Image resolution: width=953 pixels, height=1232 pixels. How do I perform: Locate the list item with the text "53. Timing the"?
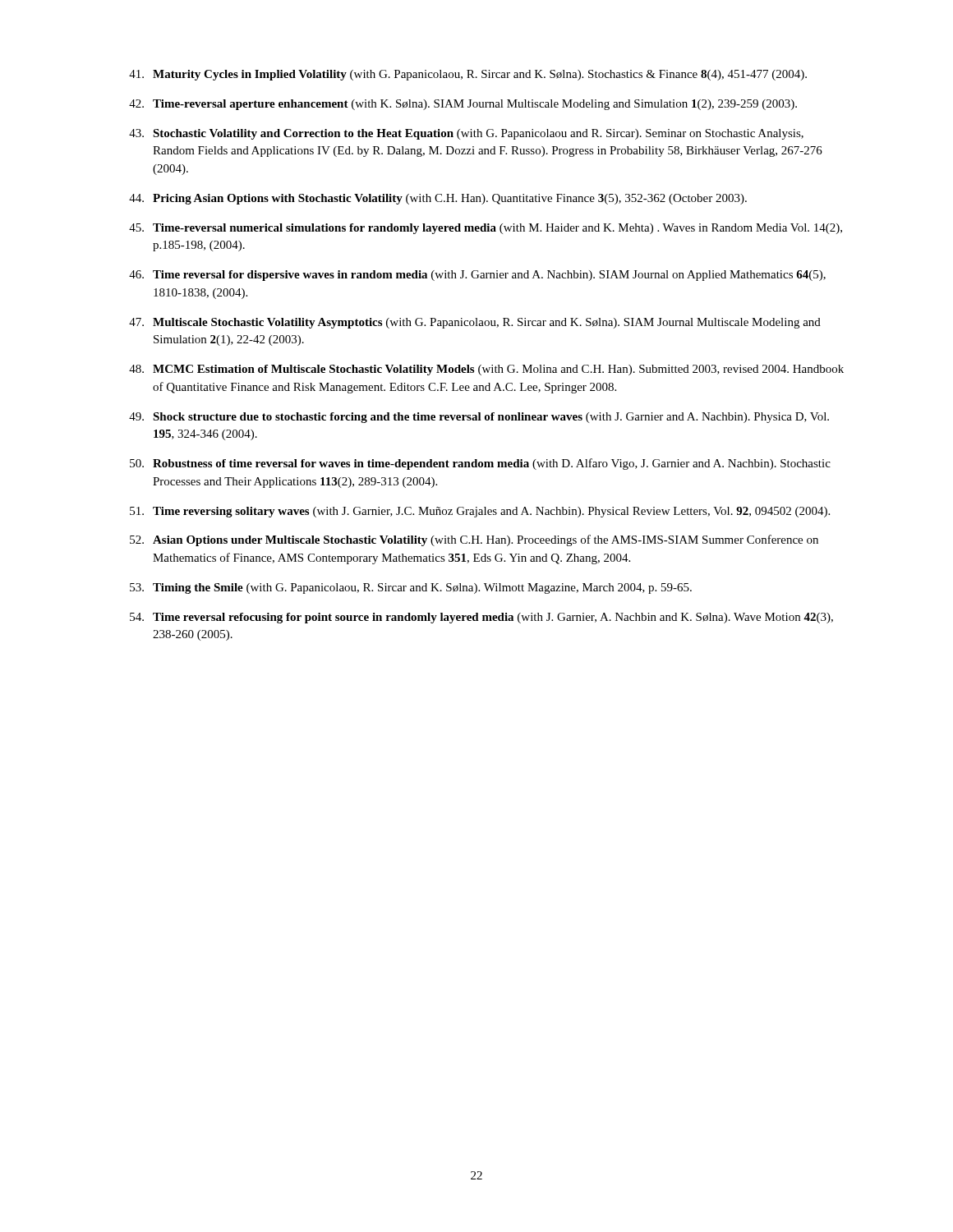[x=476, y=588]
